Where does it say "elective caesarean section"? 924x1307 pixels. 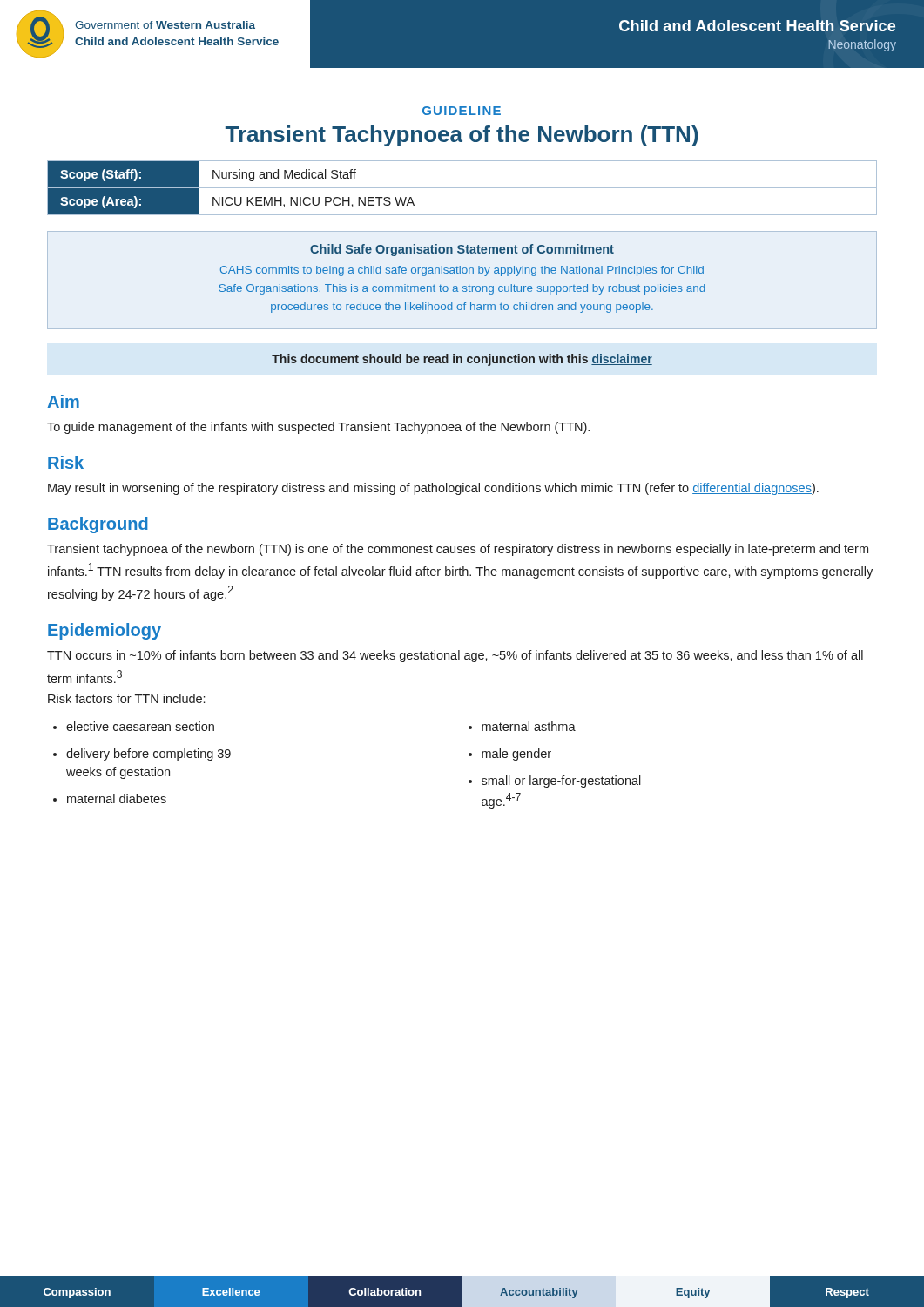coord(141,726)
